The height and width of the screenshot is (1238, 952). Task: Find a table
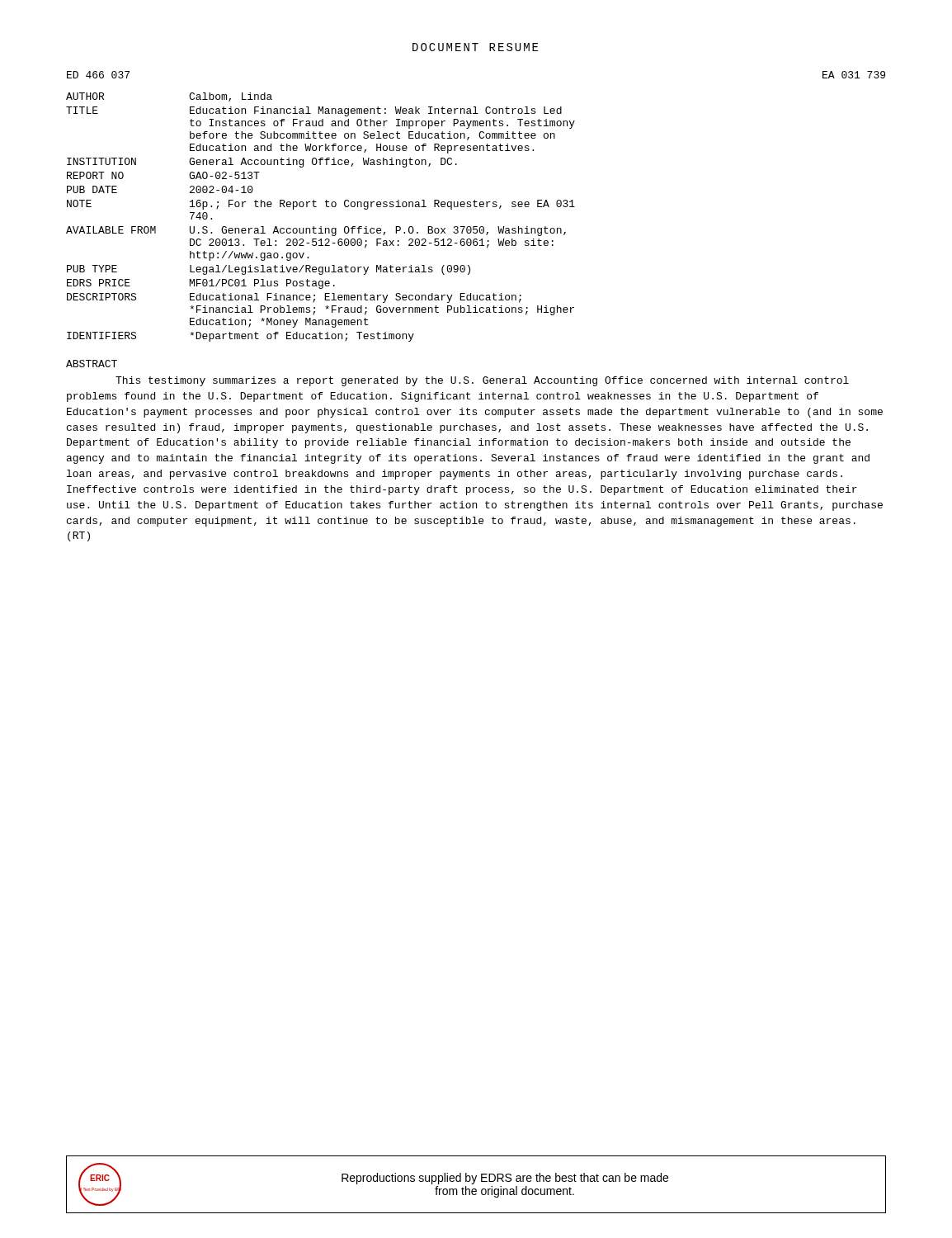pyautogui.click(x=476, y=217)
